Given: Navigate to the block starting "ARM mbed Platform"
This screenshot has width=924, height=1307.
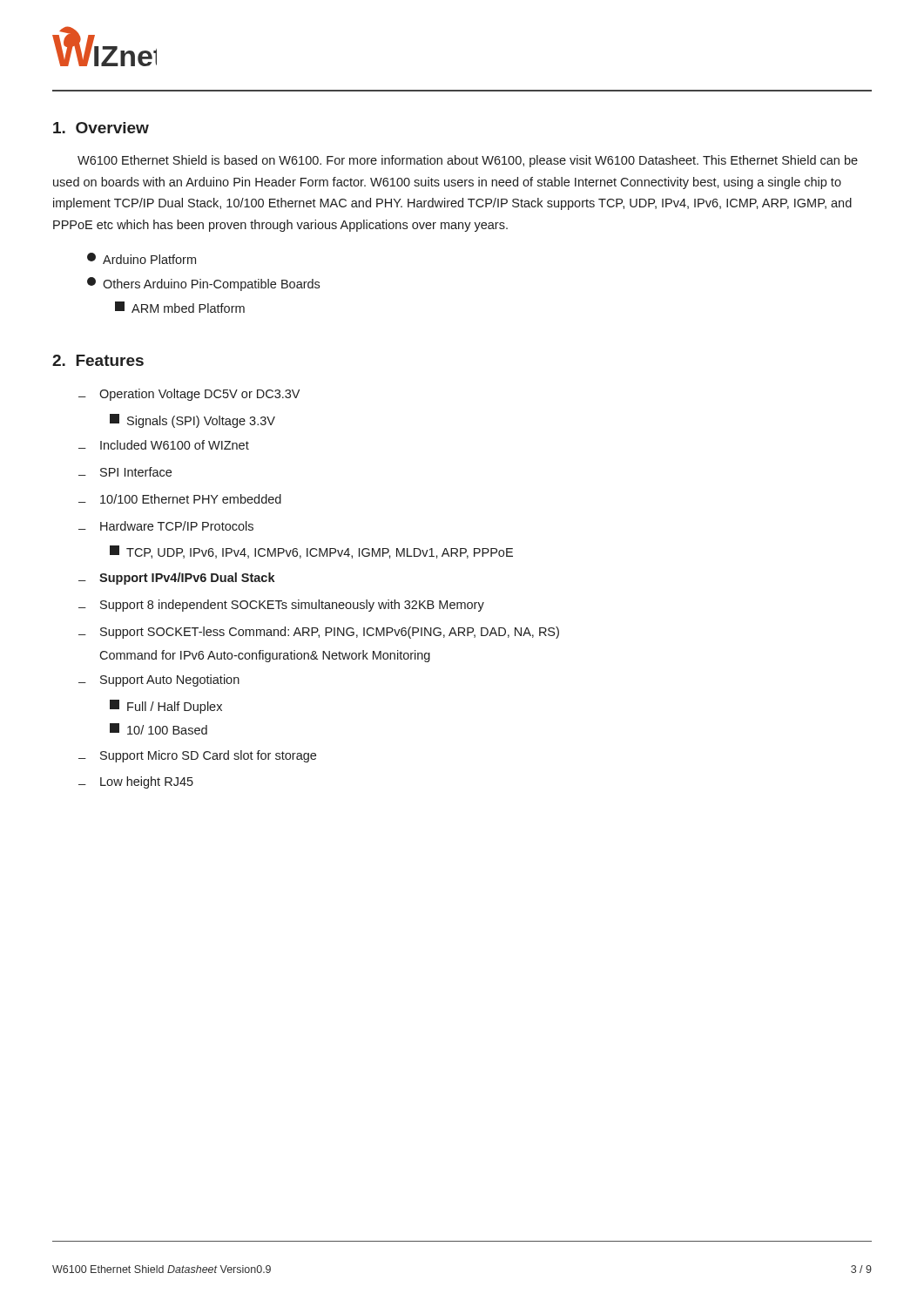Looking at the screenshot, I should 180,308.
